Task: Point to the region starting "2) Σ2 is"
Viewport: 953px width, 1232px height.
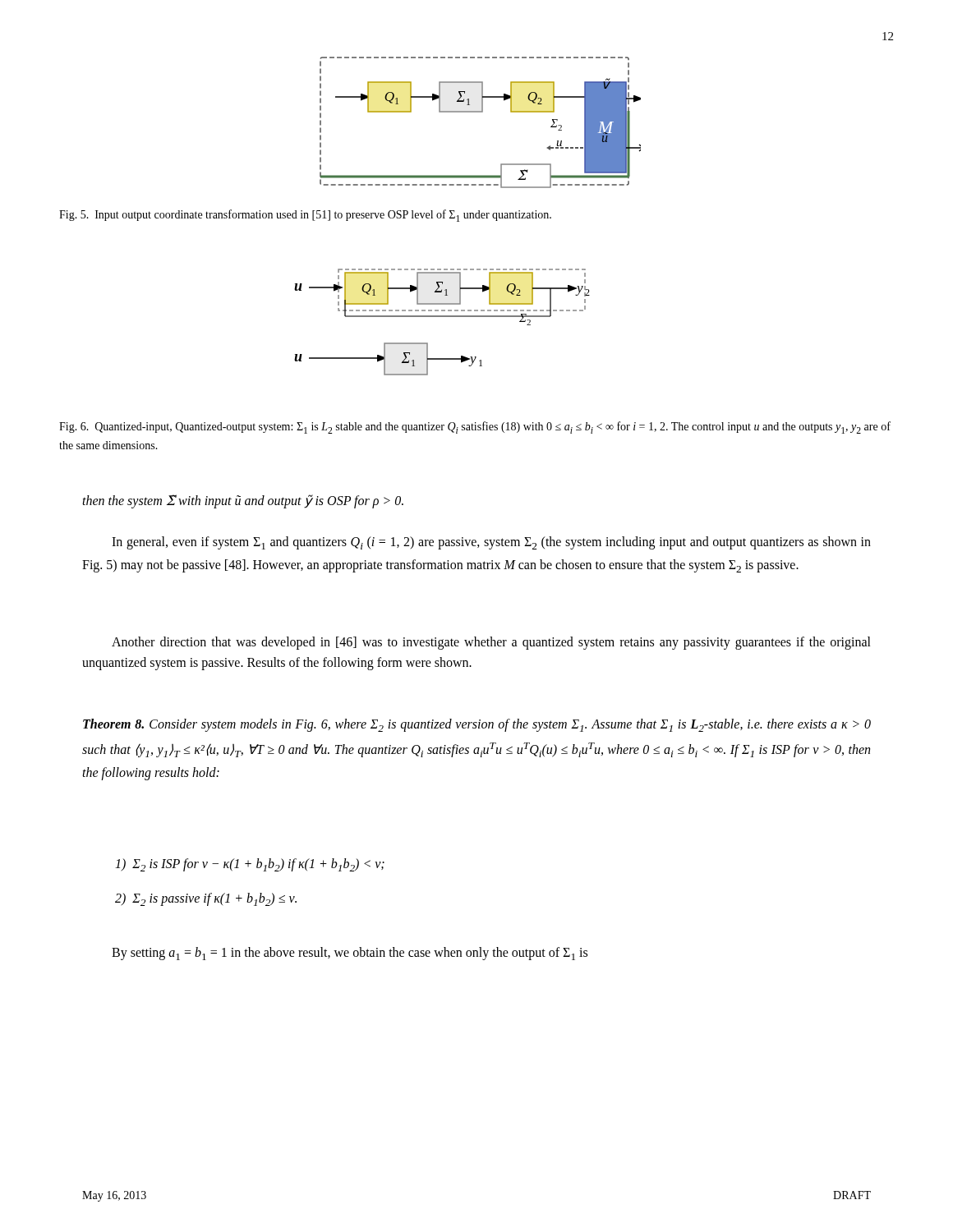Action: pyautogui.click(x=206, y=900)
